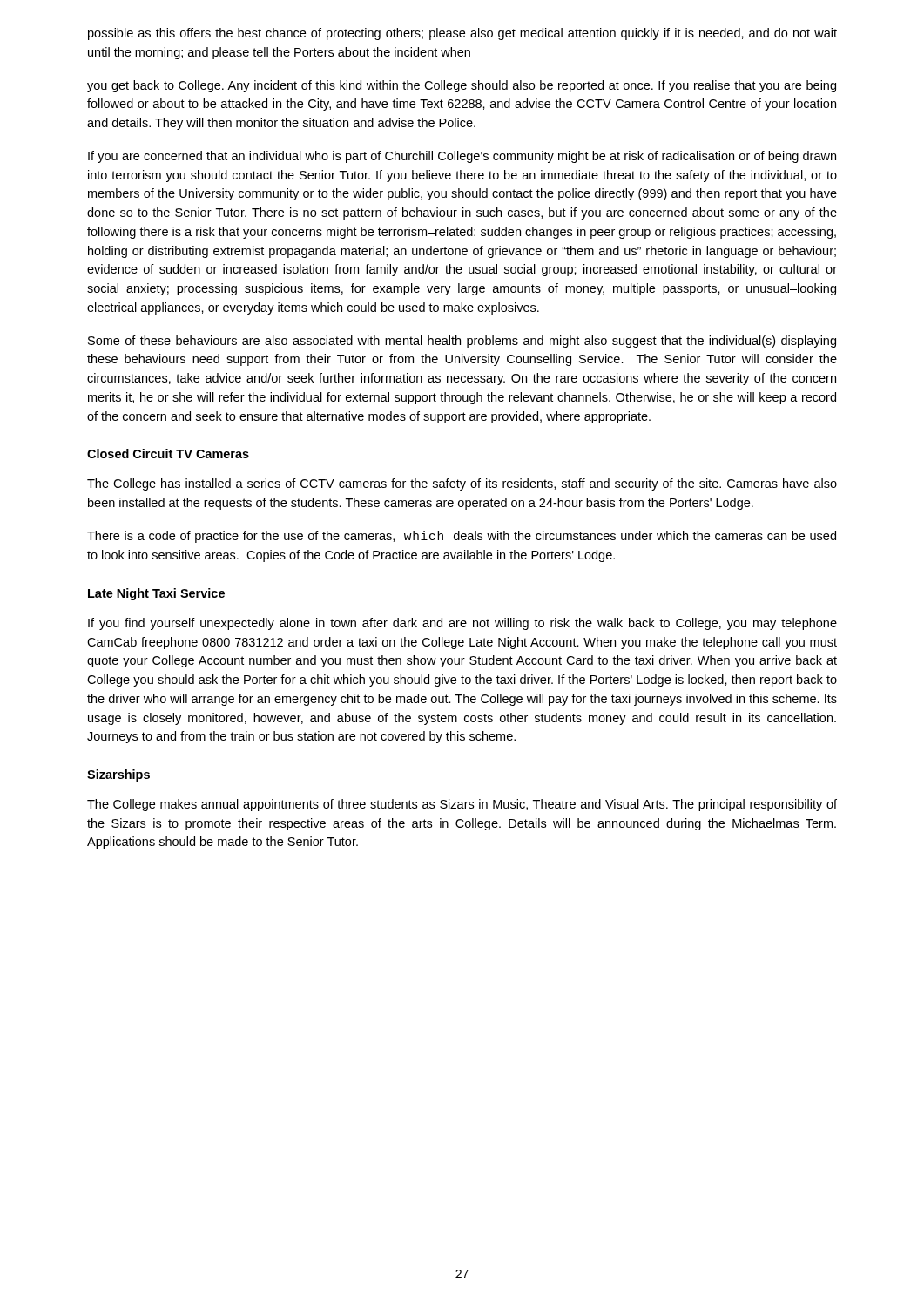Select the region starting "If you find yourself unexpectedly alone"

coord(462,680)
